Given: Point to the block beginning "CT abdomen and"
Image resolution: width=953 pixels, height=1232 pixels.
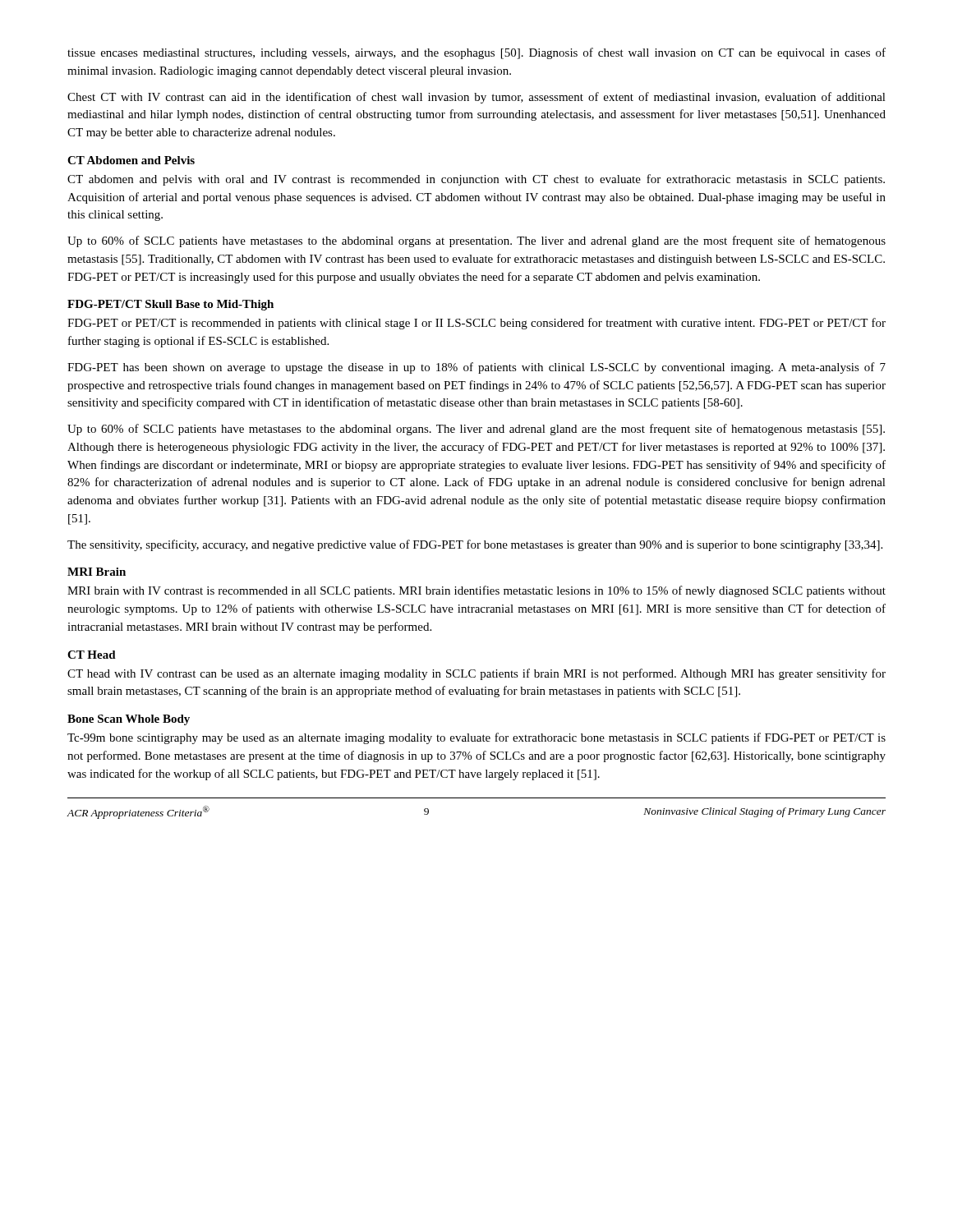Looking at the screenshot, I should pyautogui.click(x=476, y=197).
